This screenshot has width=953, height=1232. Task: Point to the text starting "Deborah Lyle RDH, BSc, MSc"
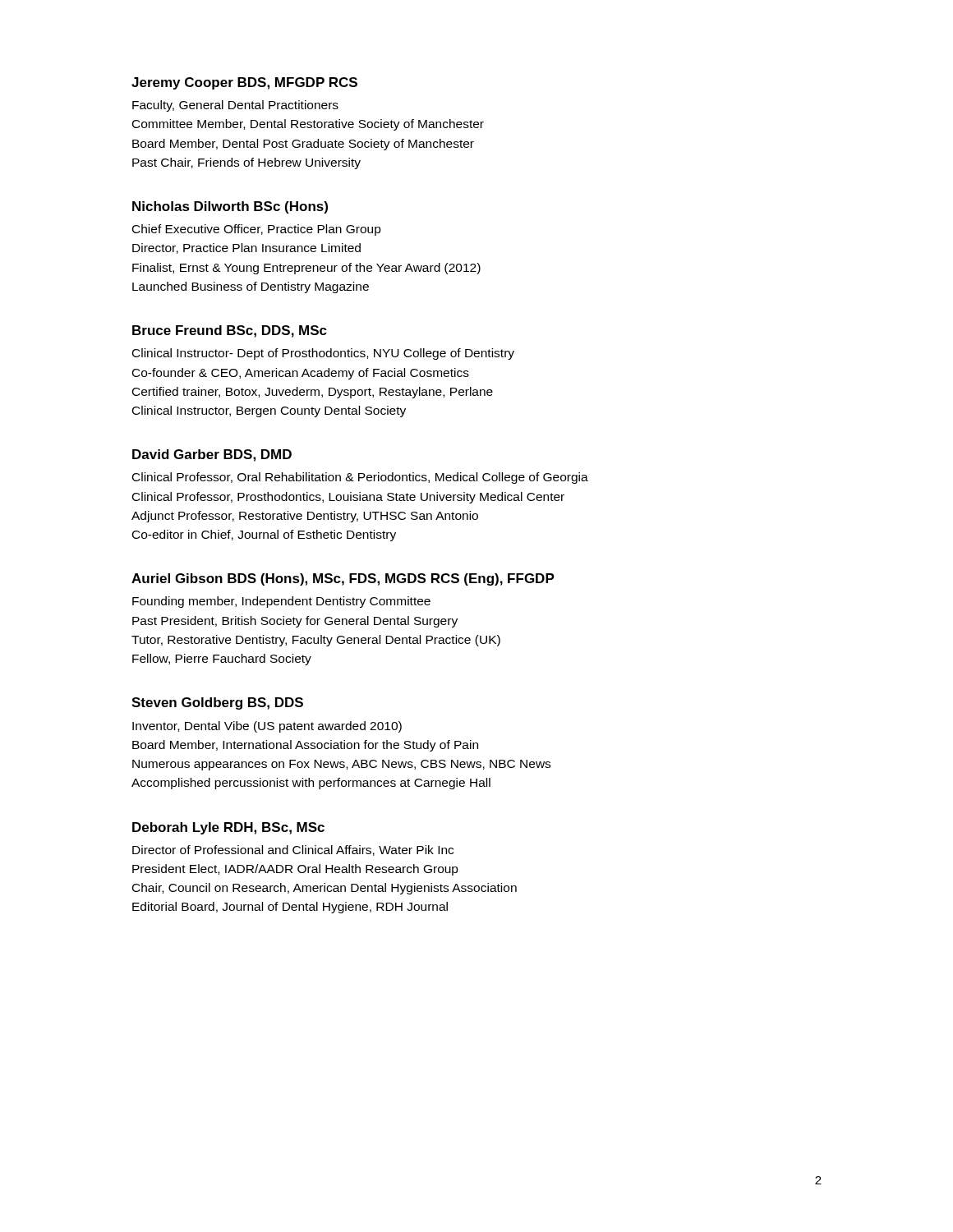tap(228, 828)
